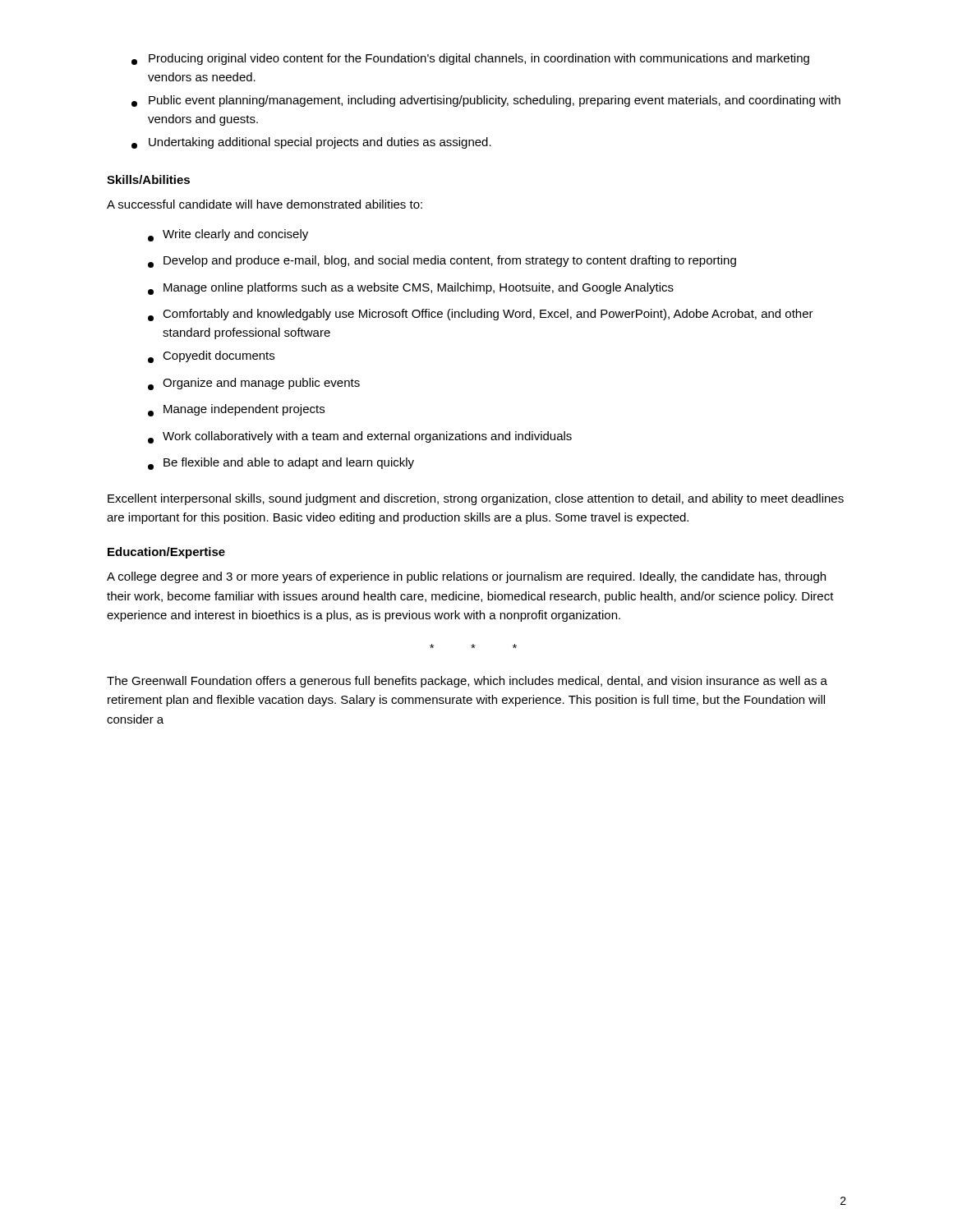Click on the element starting "Write clearly and concisely"

(228, 236)
